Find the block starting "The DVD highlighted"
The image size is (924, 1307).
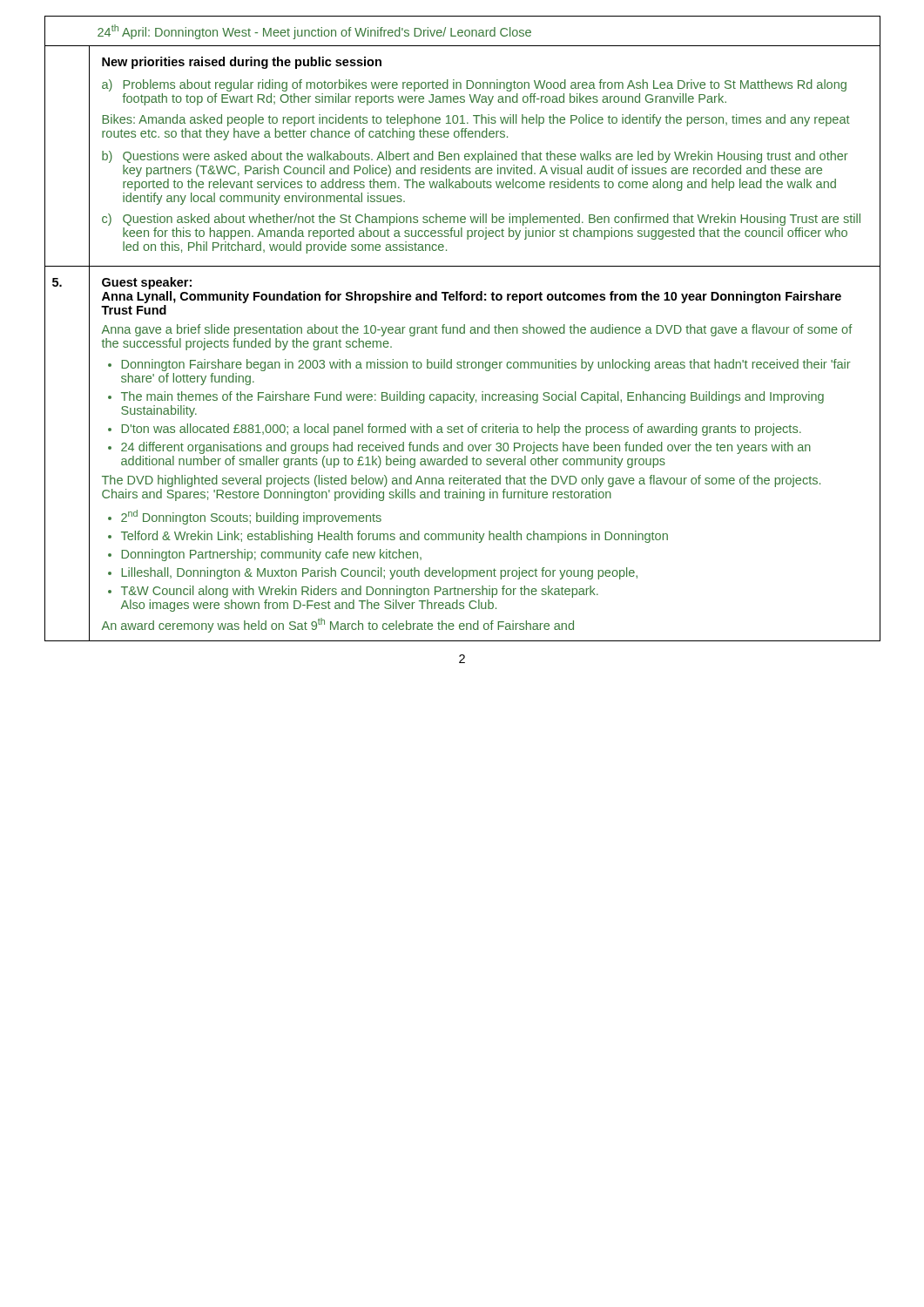point(462,487)
